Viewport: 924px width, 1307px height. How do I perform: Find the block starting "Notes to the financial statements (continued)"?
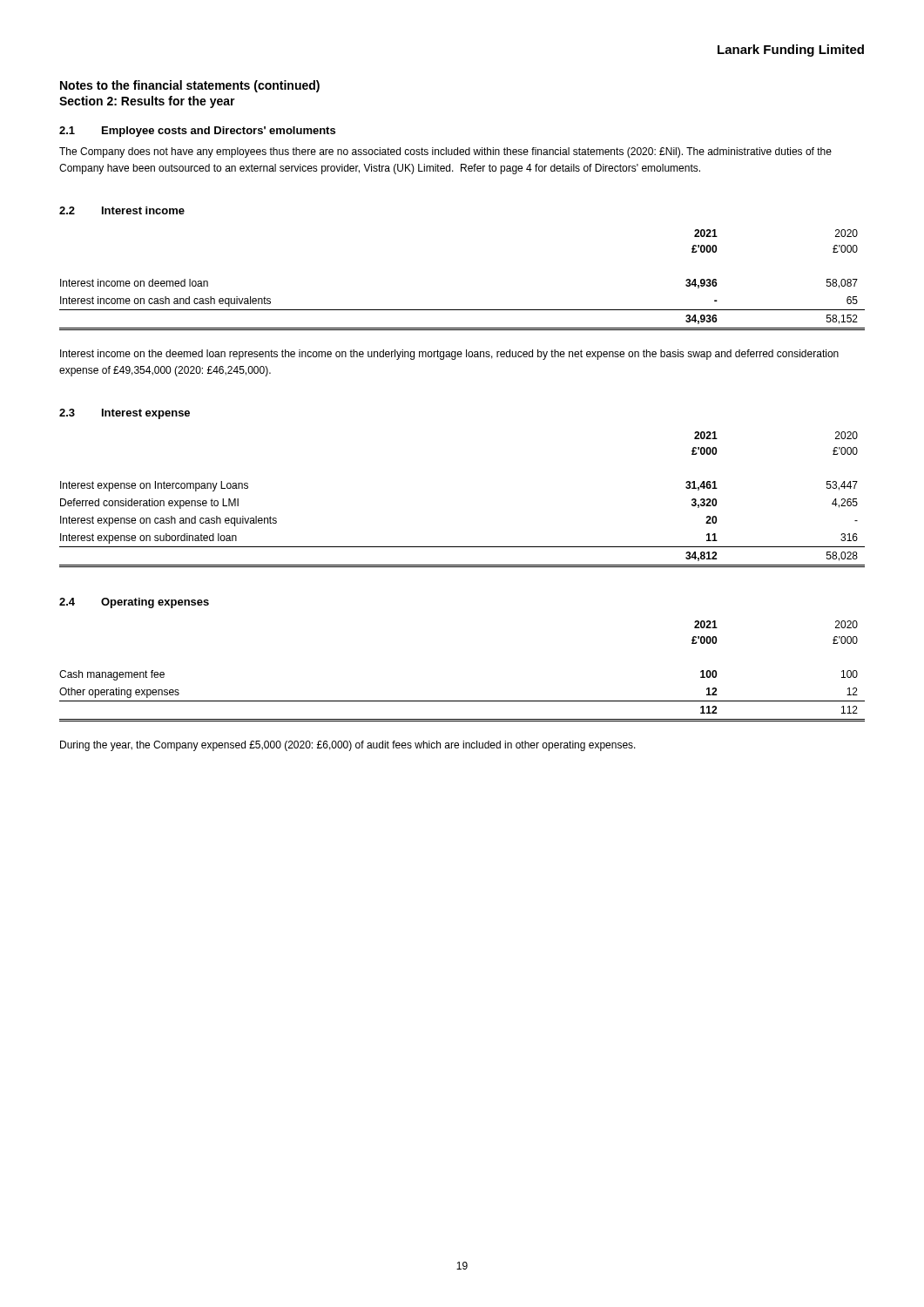(x=190, y=85)
